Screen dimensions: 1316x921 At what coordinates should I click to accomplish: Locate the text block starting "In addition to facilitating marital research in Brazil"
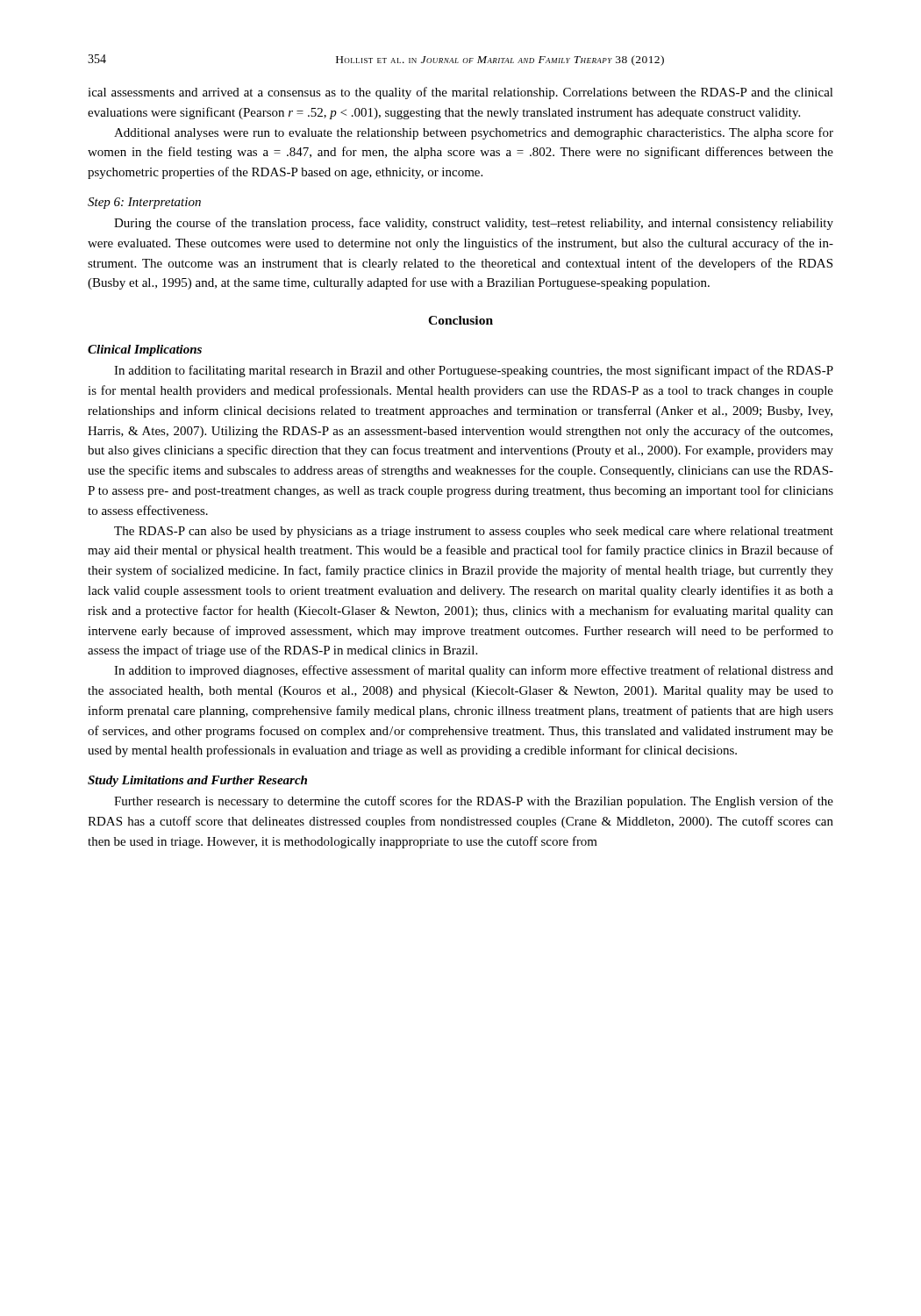pos(460,441)
